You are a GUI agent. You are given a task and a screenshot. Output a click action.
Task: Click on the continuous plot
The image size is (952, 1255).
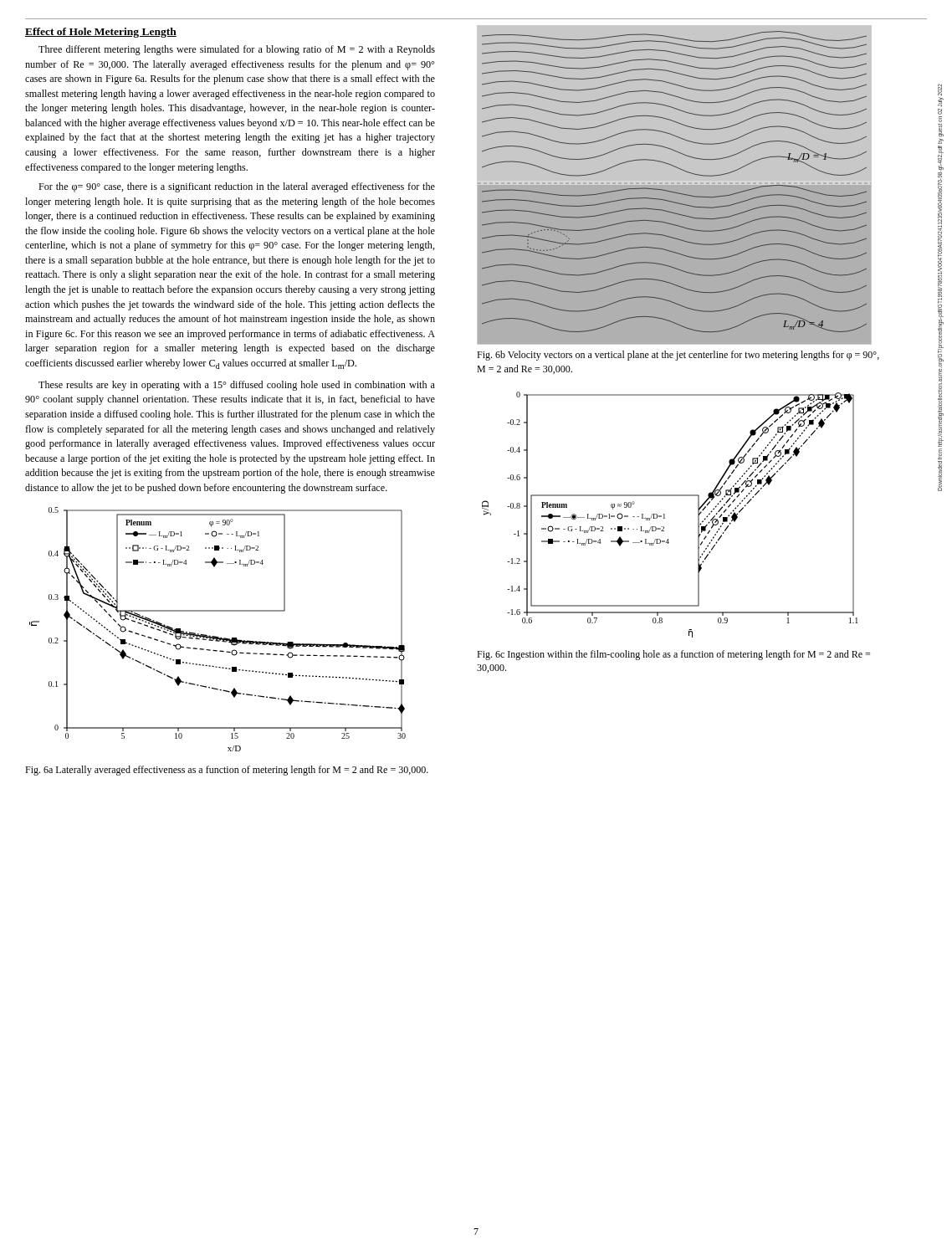coord(674,185)
